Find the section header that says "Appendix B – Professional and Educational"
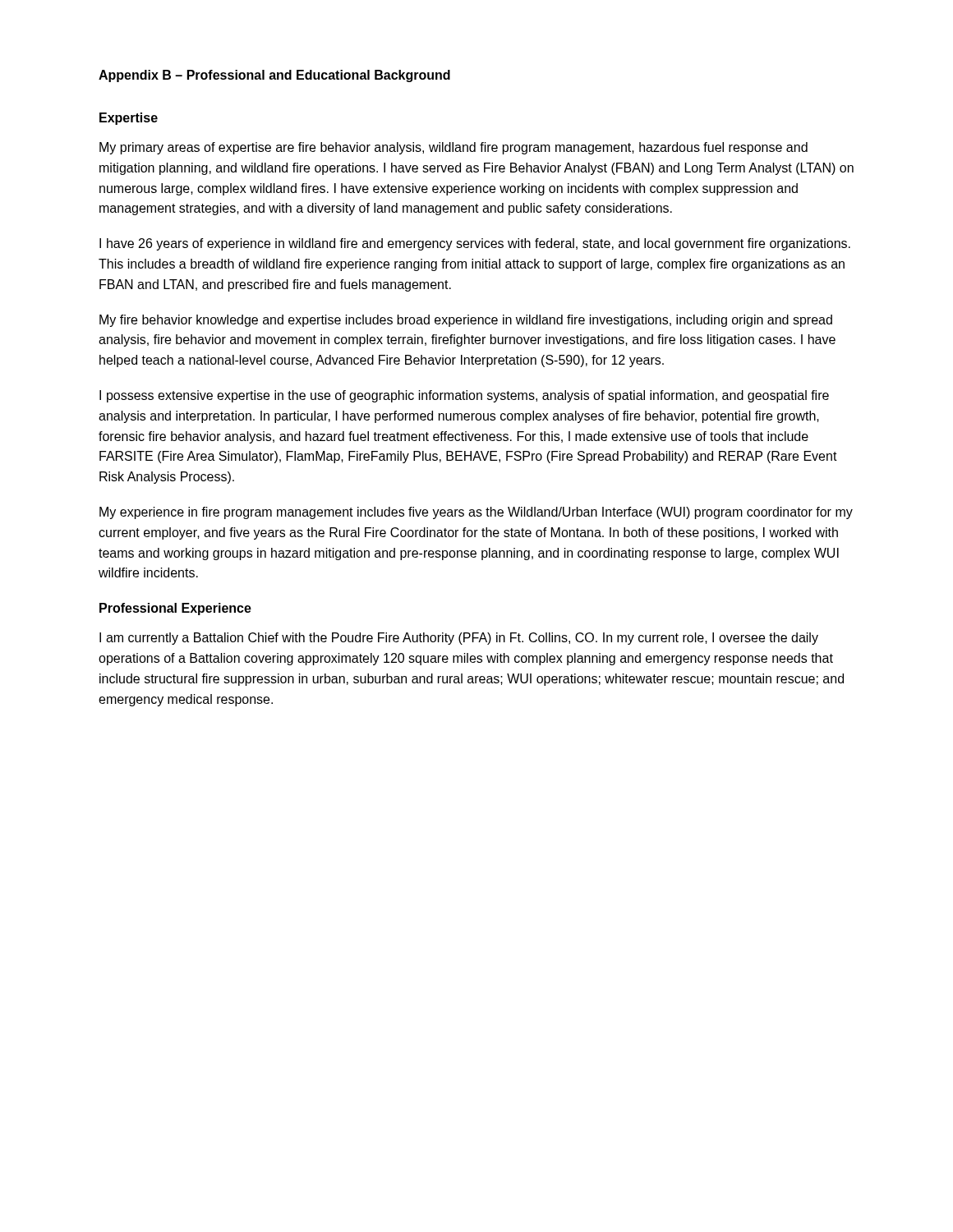Viewport: 953px width, 1232px height. tap(275, 75)
